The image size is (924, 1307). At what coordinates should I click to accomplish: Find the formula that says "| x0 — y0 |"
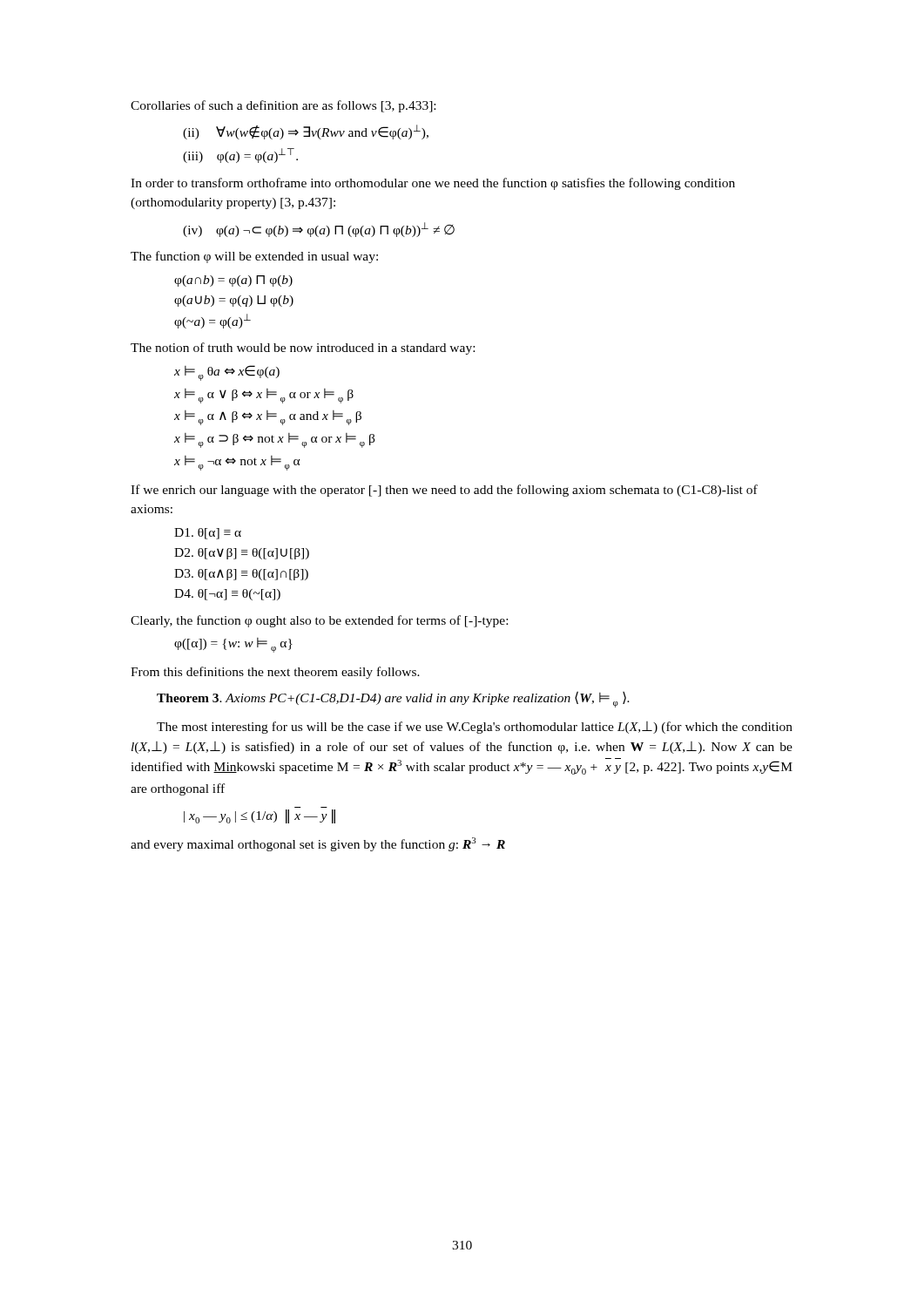tap(260, 816)
